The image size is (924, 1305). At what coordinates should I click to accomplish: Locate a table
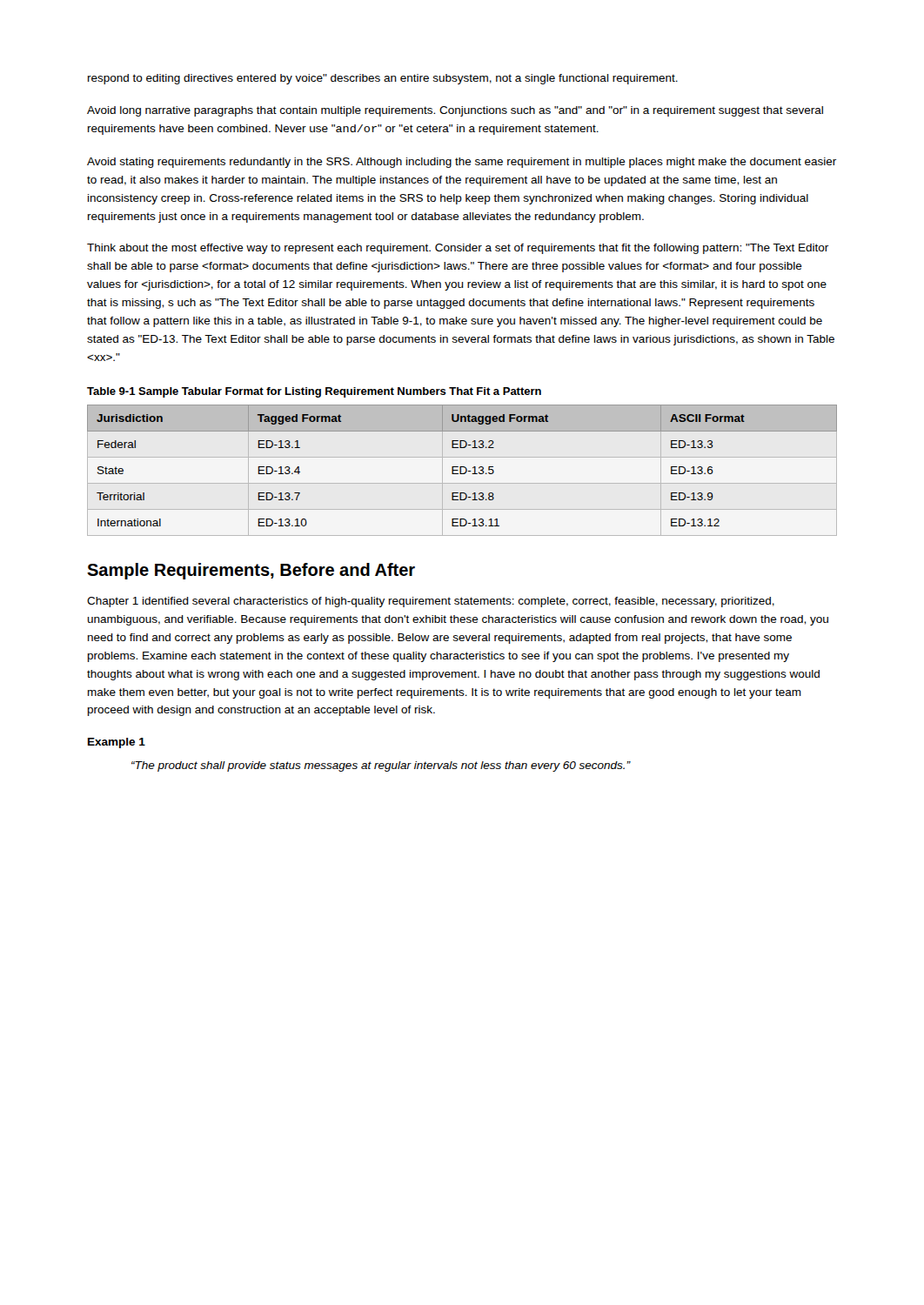coord(462,470)
